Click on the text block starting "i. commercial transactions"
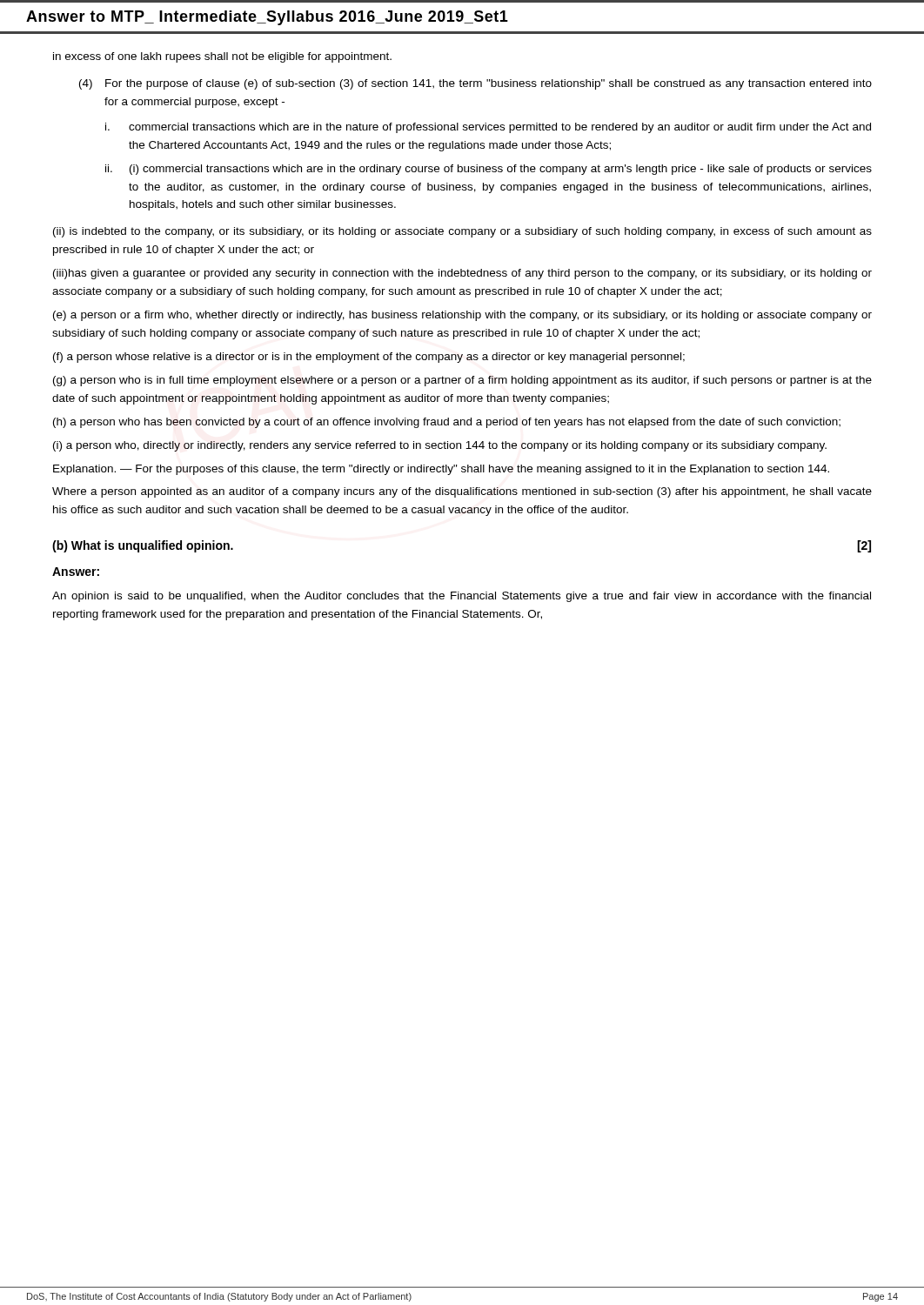The image size is (924, 1305). (x=488, y=136)
